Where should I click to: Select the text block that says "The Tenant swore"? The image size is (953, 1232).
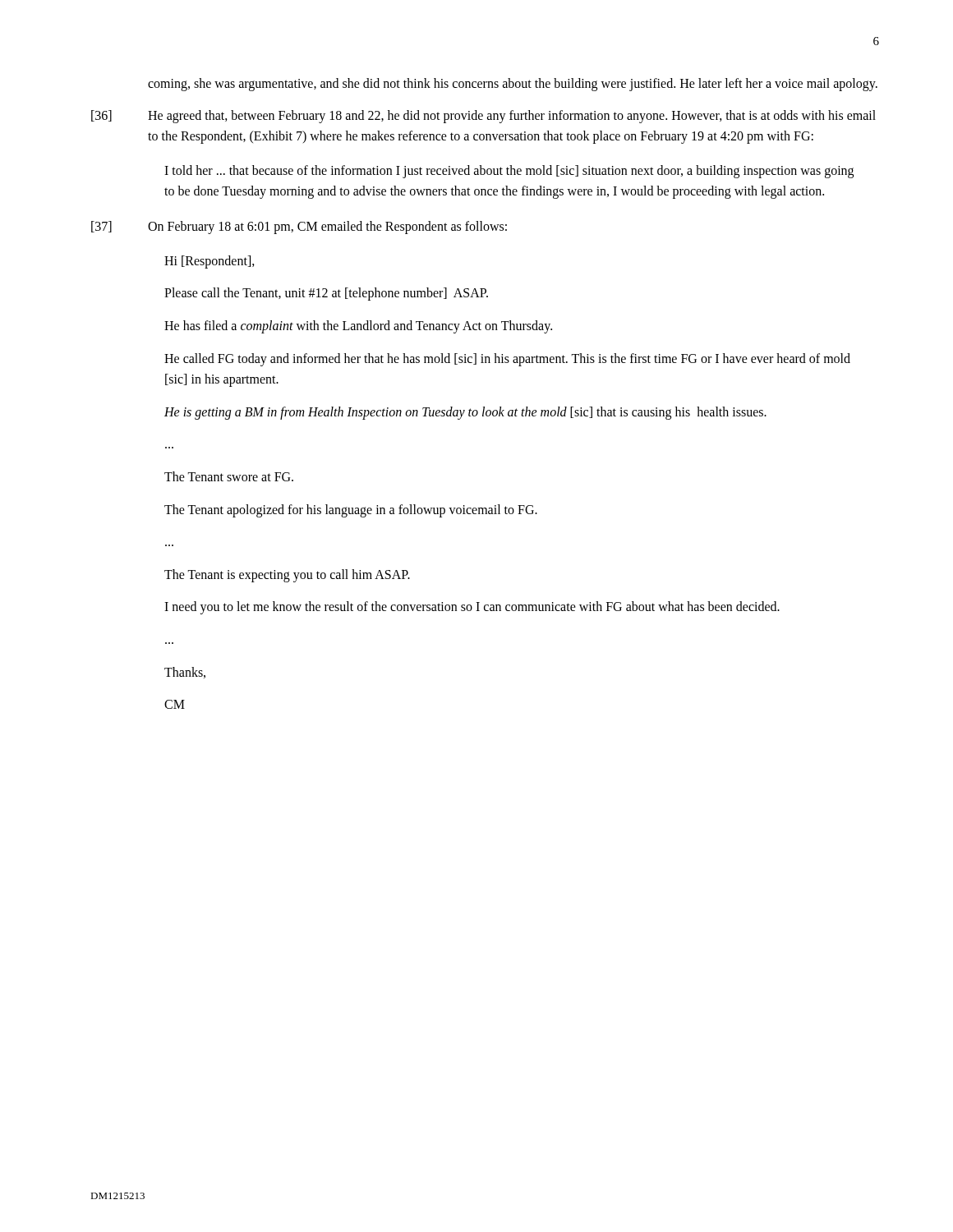229,477
